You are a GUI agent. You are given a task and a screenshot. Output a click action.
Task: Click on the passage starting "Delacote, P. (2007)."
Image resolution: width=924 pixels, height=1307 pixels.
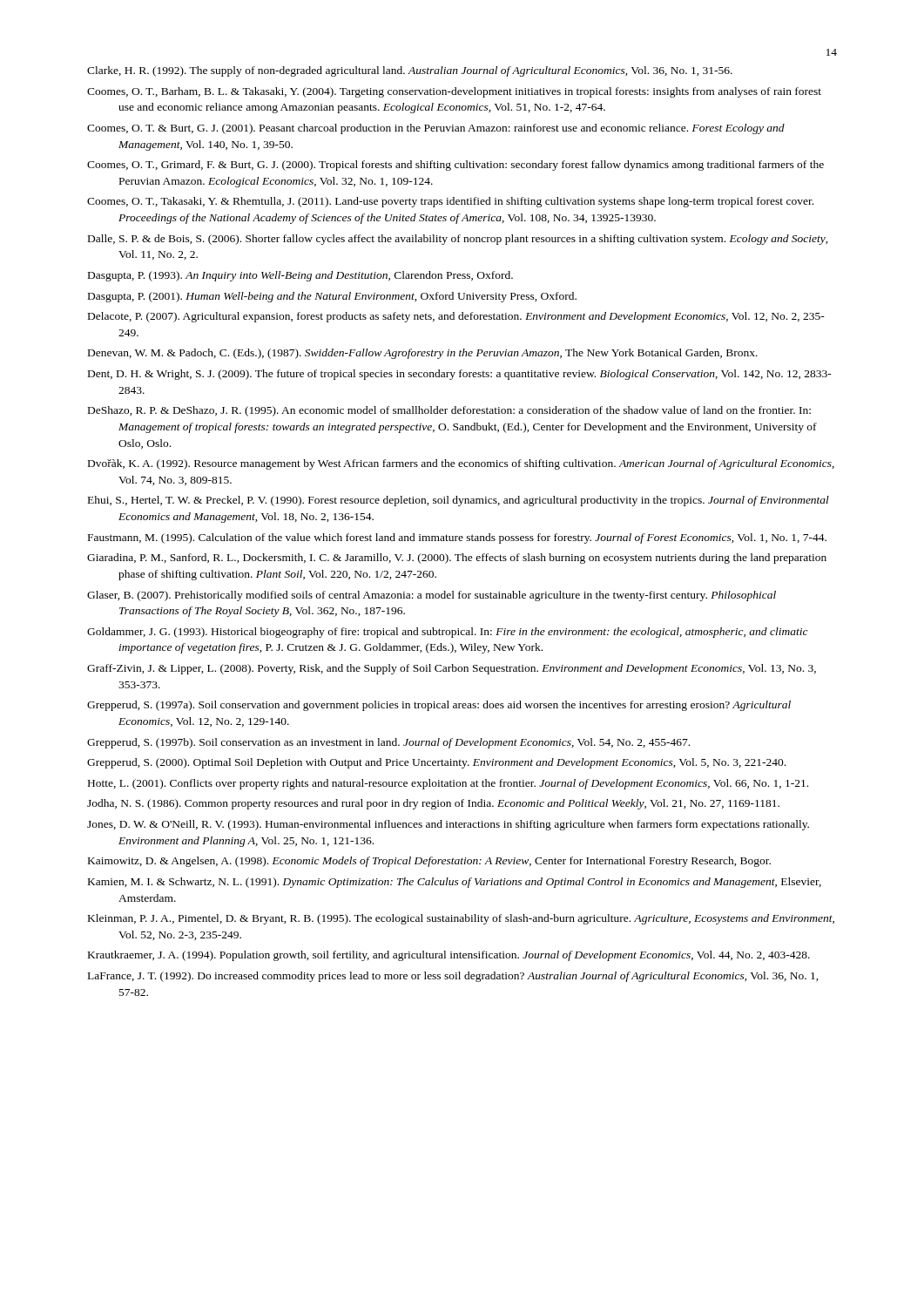click(456, 324)
